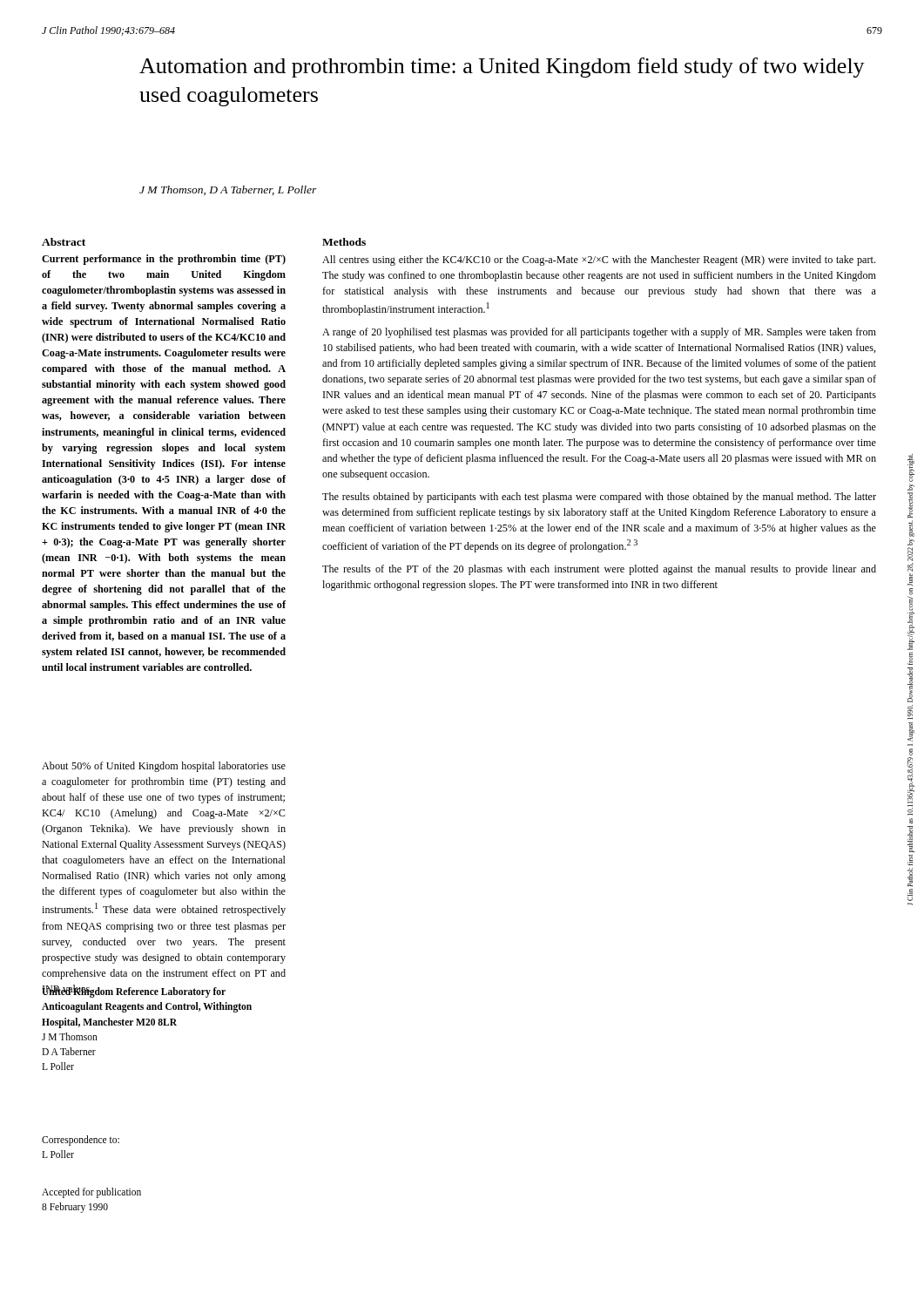Viewport: 924px width, 1307px height.
Task: Point to the element starting "Correspondence to: L Poller"
Action: 81,1147
